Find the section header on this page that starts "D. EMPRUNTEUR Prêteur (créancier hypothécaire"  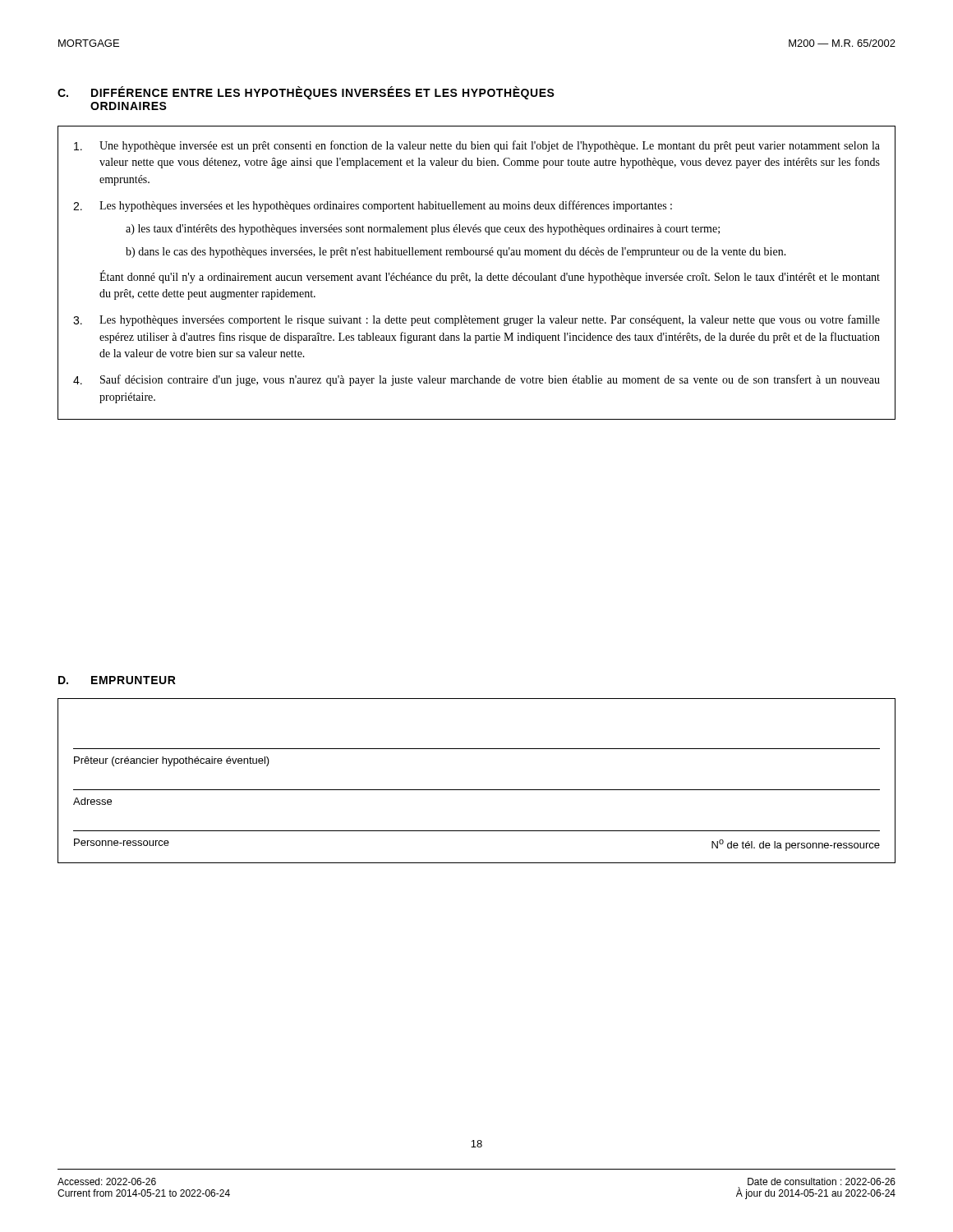point(476,769)
